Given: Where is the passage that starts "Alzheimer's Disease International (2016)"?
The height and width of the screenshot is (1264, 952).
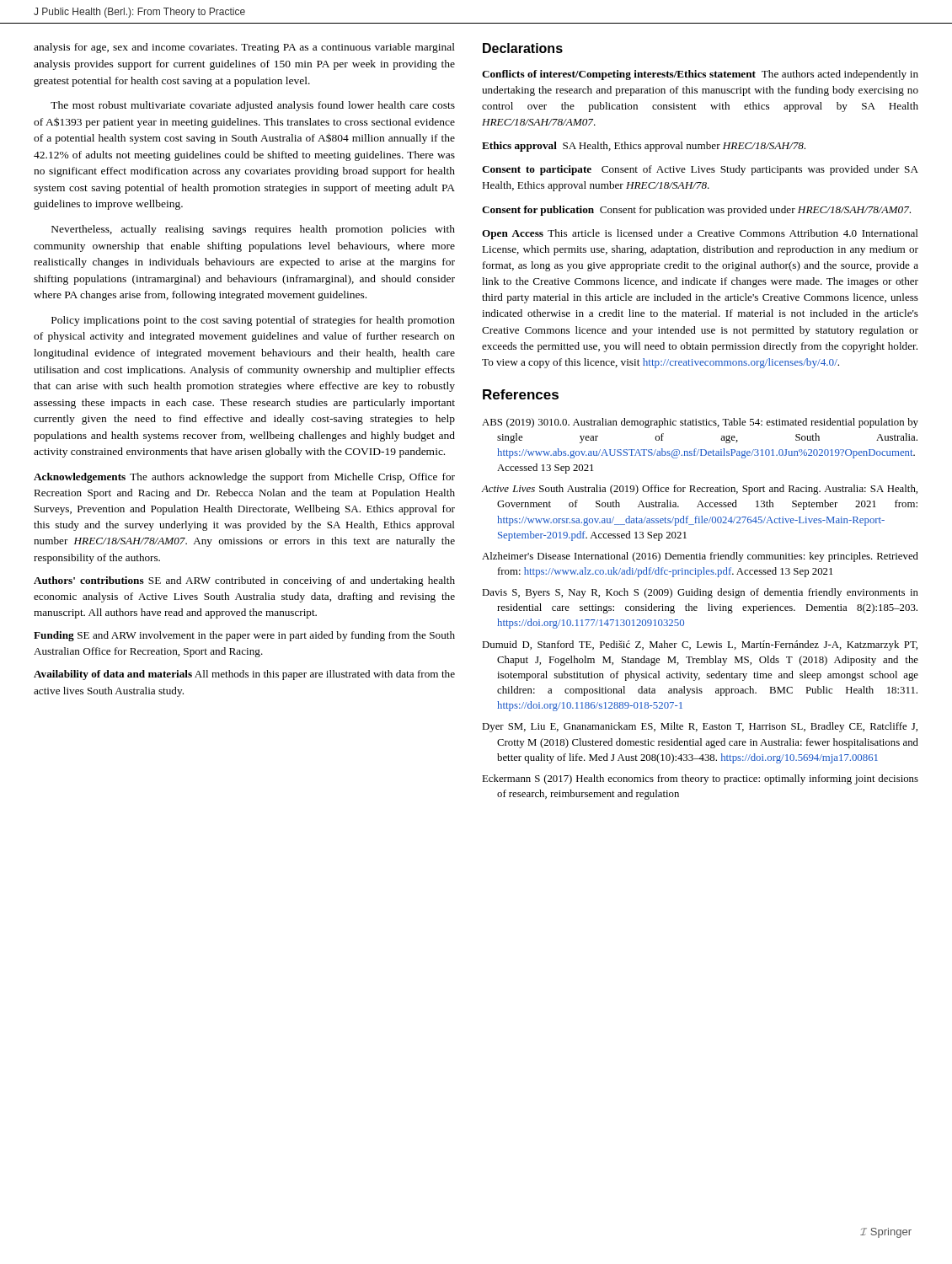Looking at the screenshot, I should [700, 564].
